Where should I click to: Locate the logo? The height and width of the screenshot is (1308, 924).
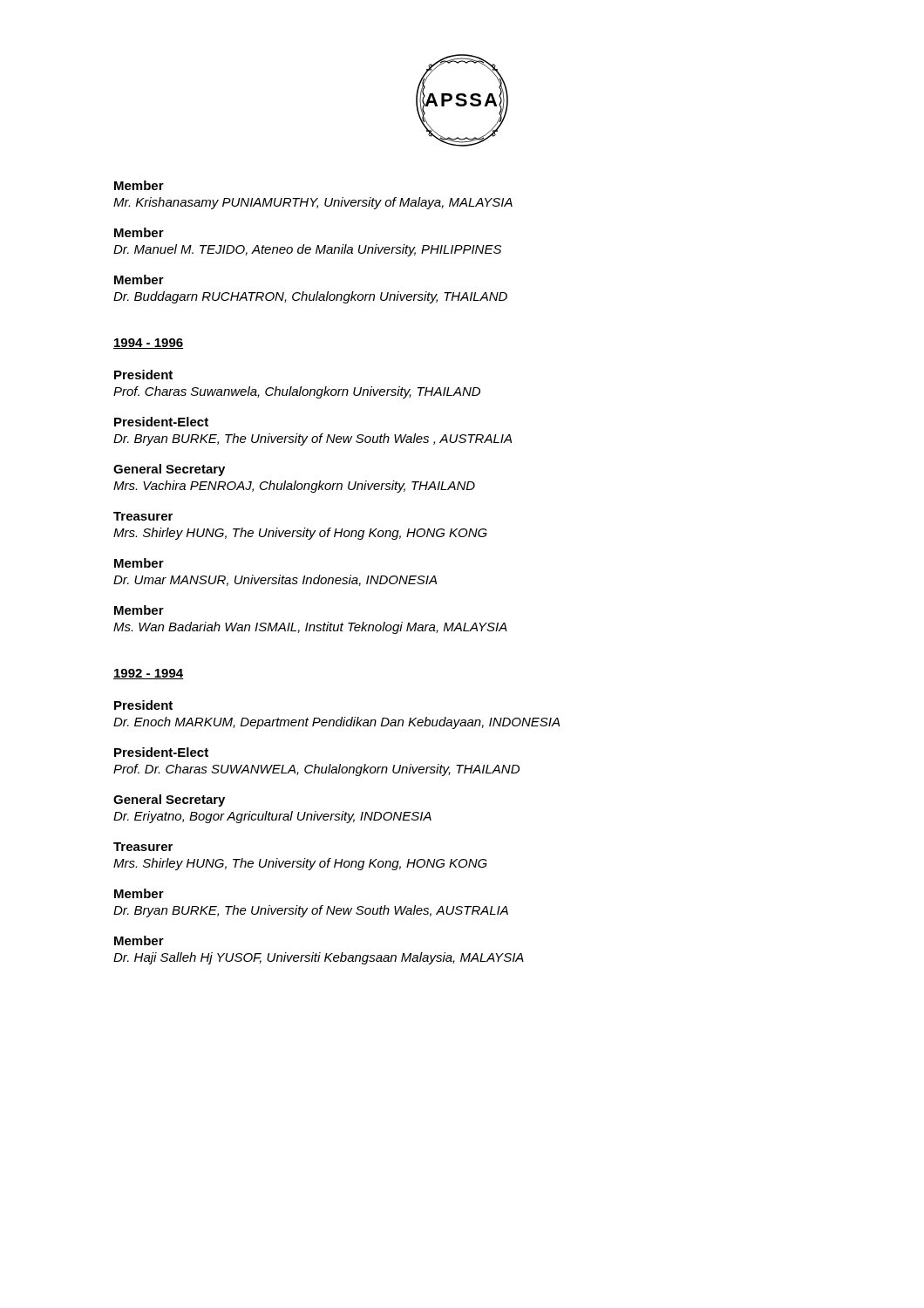pyautogui.click(x=462, y=102)
